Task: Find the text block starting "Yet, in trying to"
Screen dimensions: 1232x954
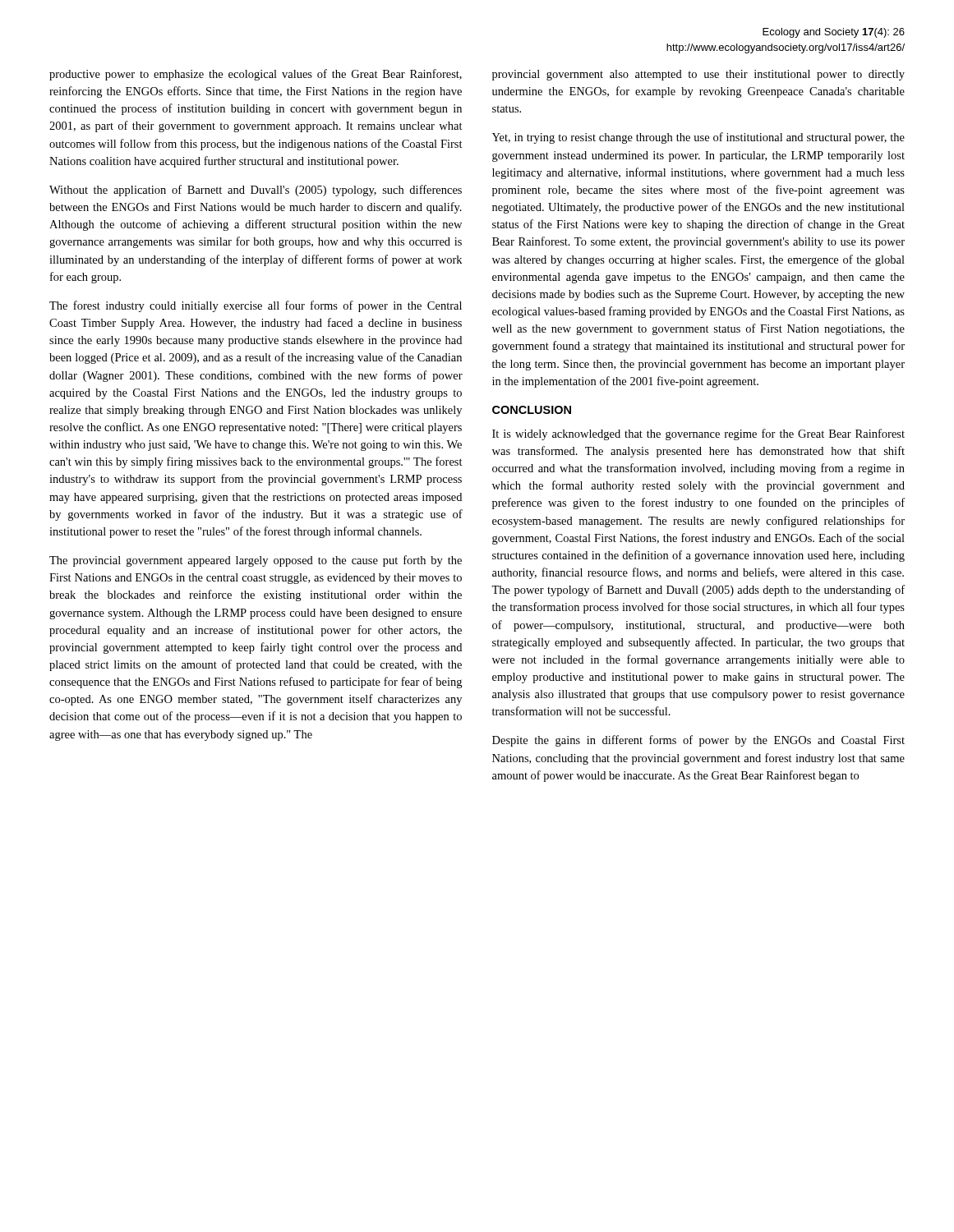Action: point(698,259)
